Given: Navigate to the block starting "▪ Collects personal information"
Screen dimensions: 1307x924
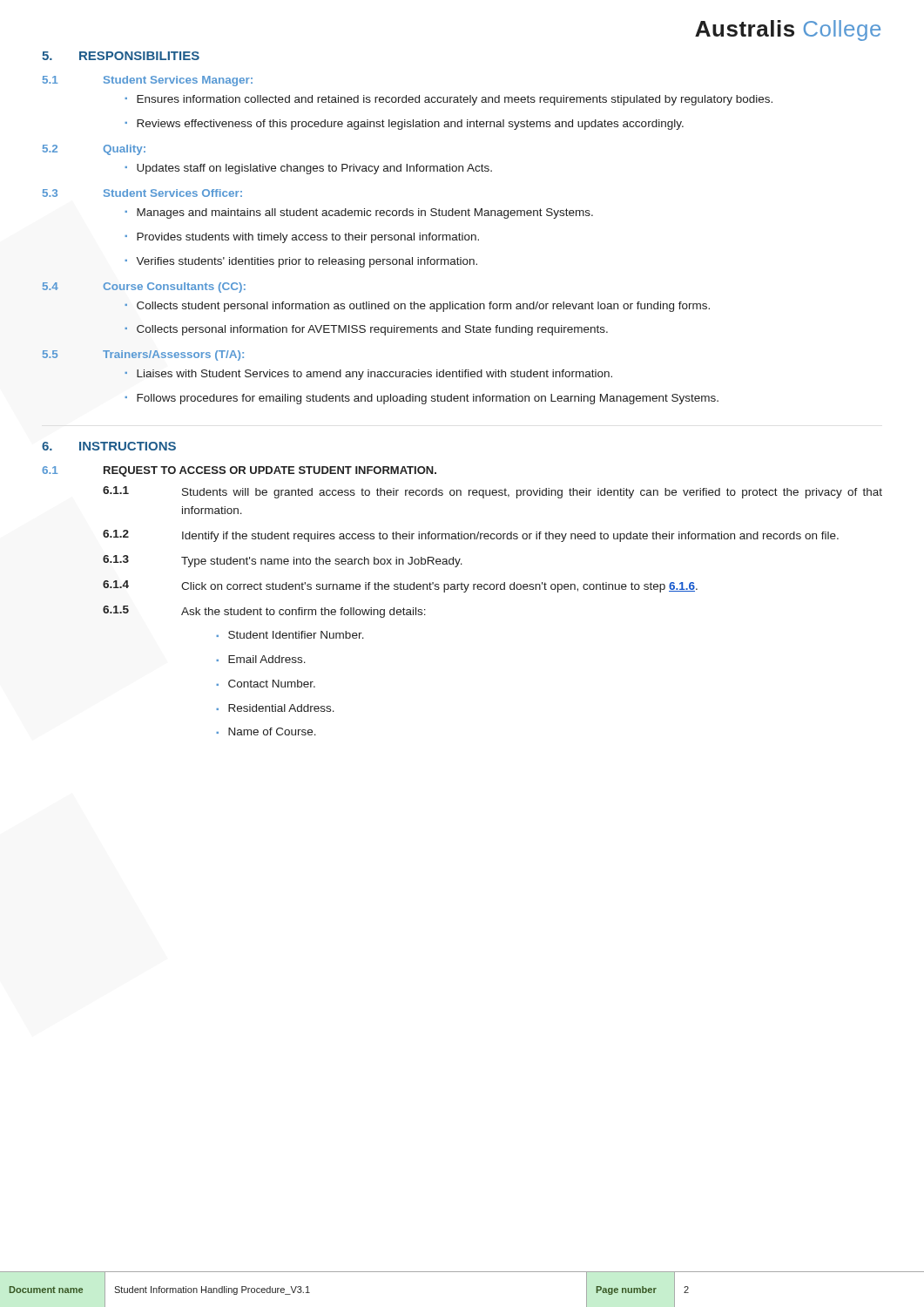Looking at the screenshot, I should click(503, 330).
